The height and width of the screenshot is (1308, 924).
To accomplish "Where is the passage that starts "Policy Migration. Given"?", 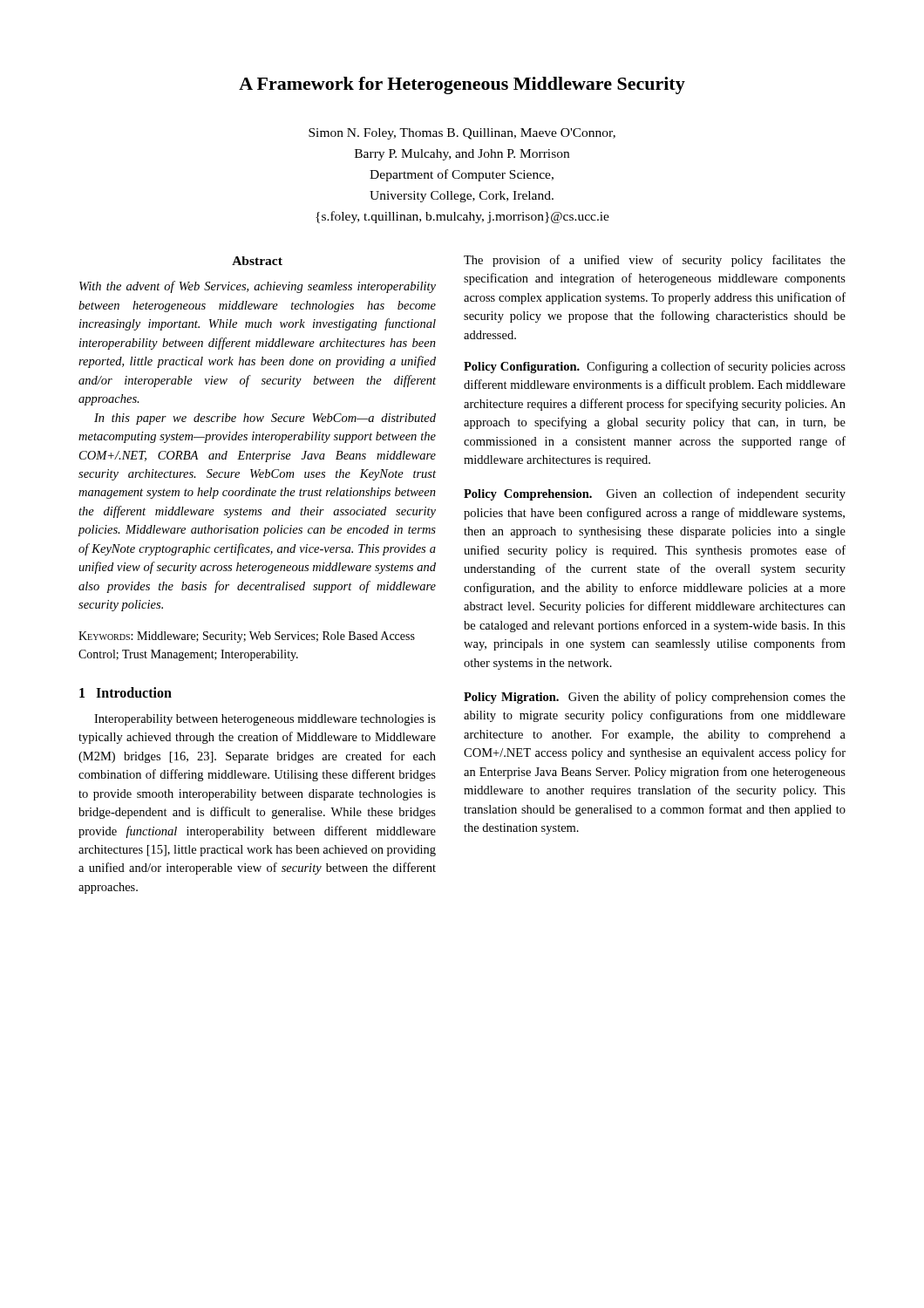I will tap(655, 763).
